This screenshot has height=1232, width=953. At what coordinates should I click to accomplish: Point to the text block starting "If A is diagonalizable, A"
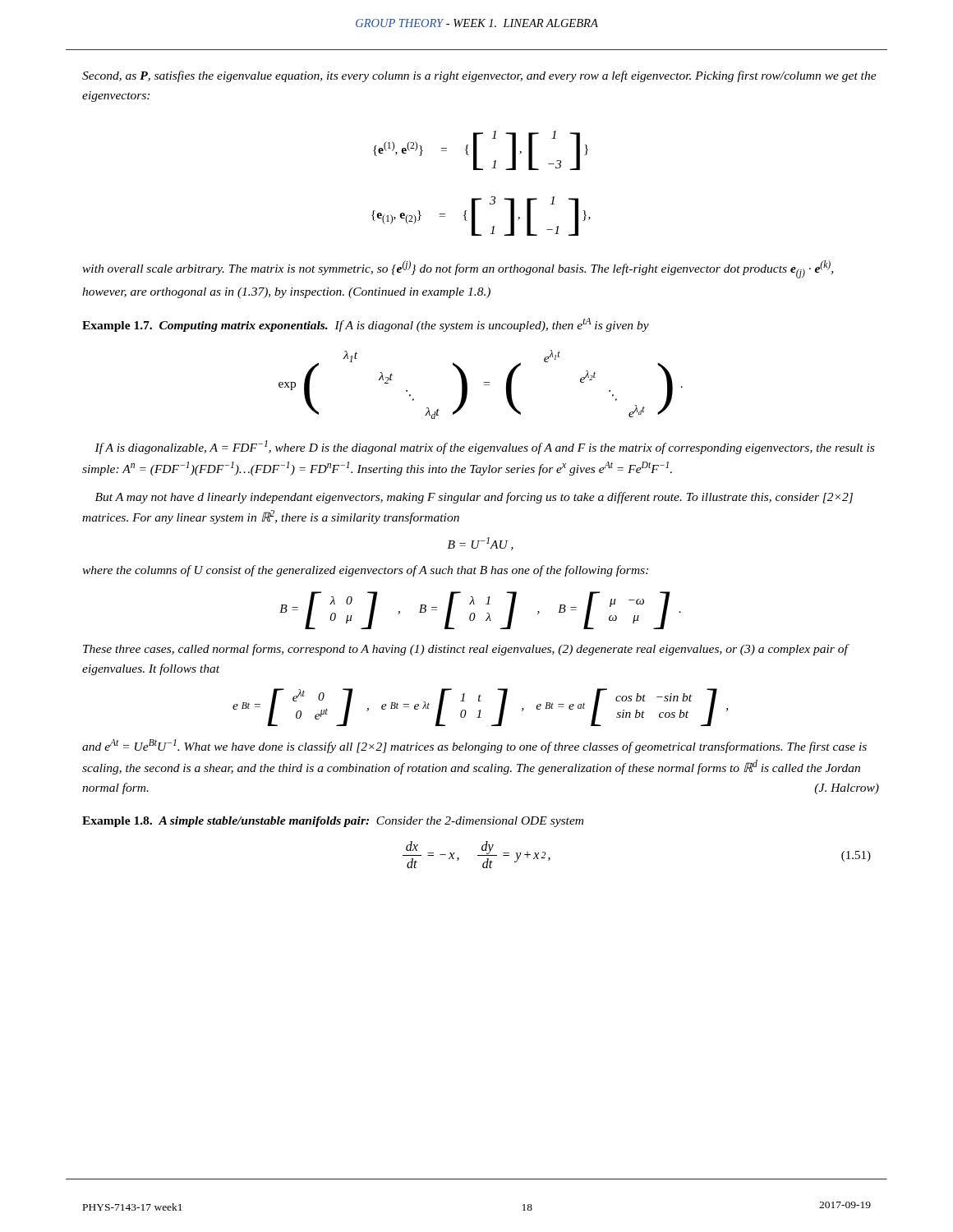pyautogui.click(x=479, y=457)
